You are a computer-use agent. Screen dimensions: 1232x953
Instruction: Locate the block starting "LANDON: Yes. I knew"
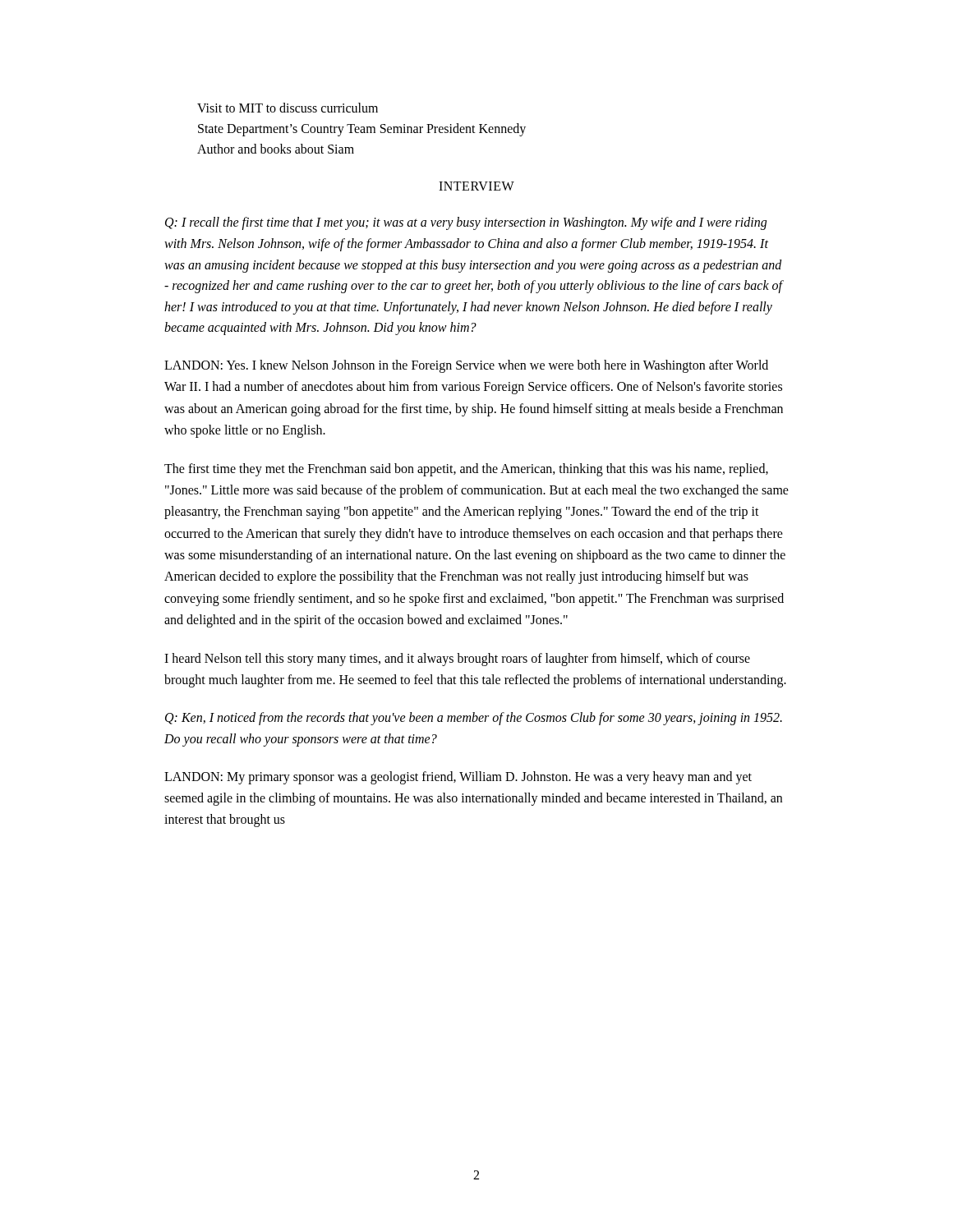(x=474, y=398)
